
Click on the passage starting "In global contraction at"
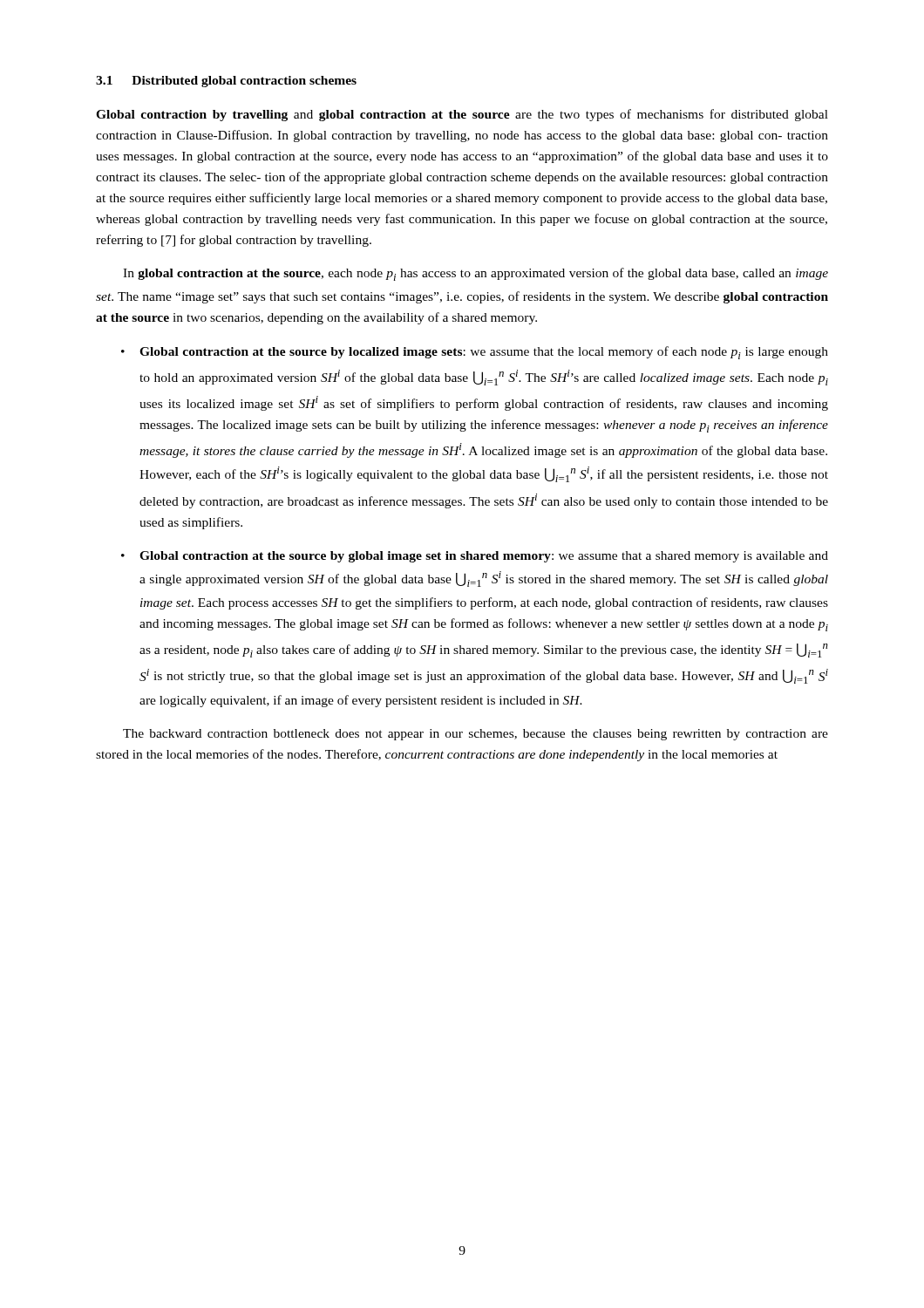(x=462, y=295)
